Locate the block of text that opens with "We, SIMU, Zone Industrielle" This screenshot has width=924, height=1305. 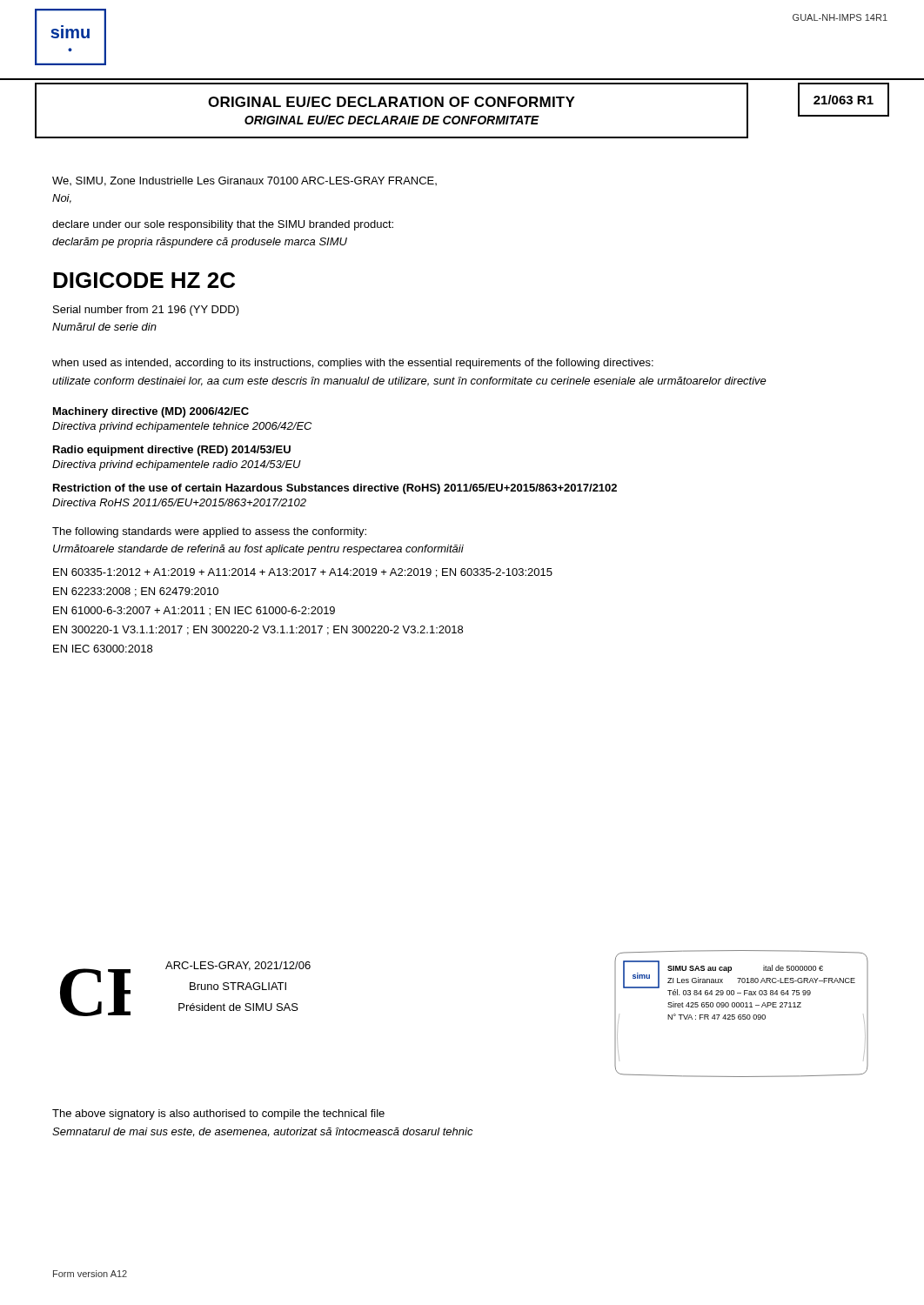(x=245, y=189)
